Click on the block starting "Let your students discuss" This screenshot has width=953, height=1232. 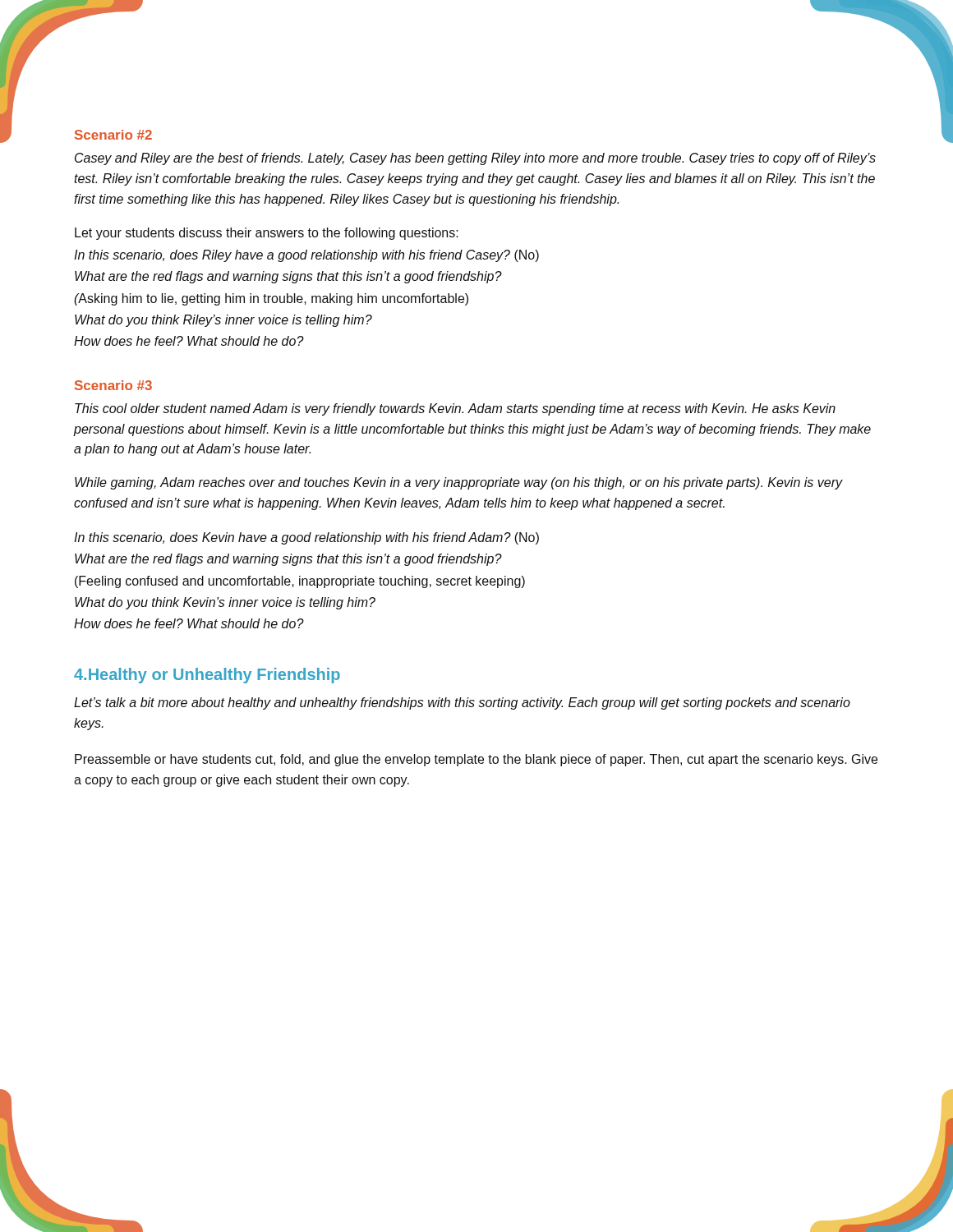tap(307, 287)
